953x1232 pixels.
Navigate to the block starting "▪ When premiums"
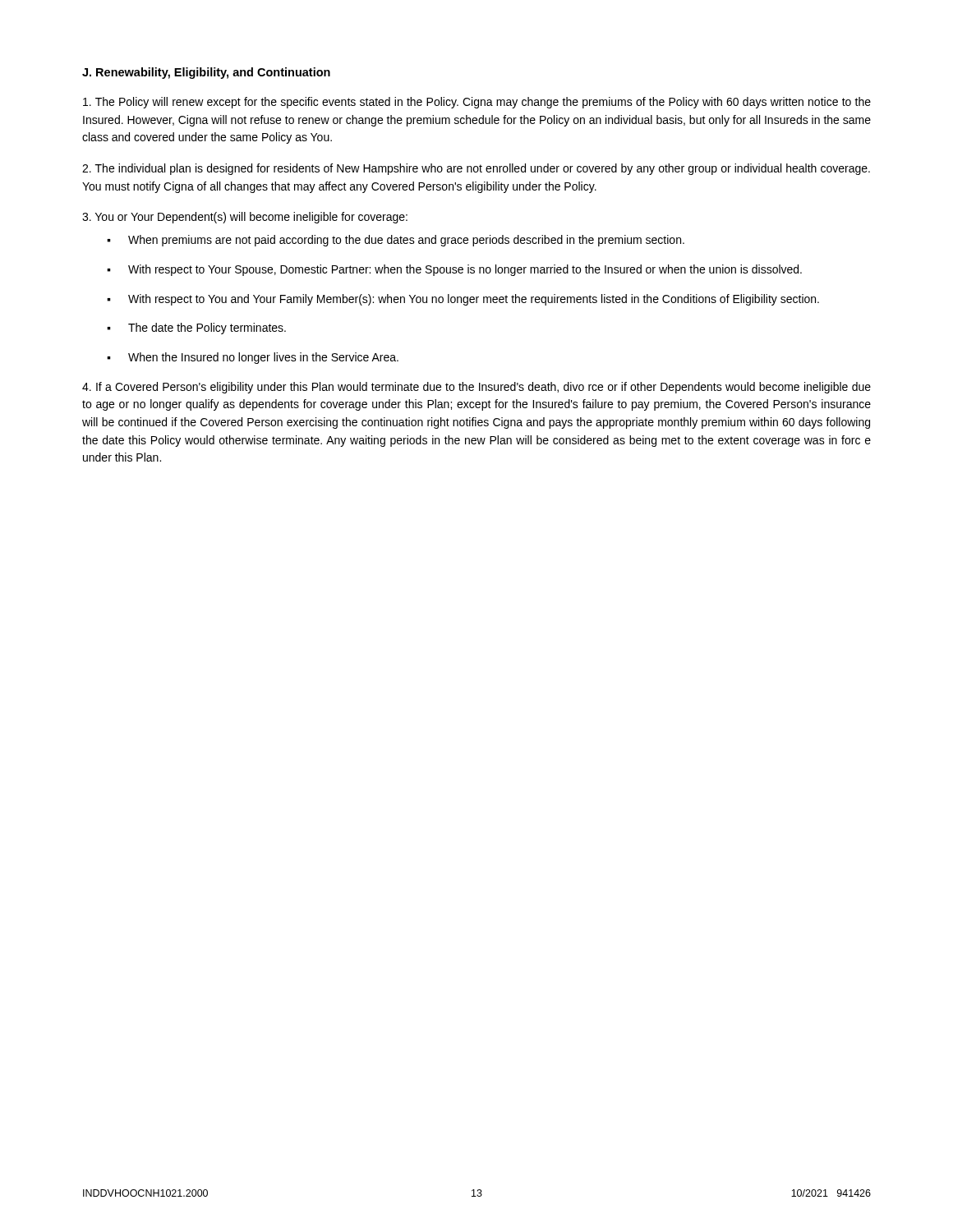click(x=489, y=241)
